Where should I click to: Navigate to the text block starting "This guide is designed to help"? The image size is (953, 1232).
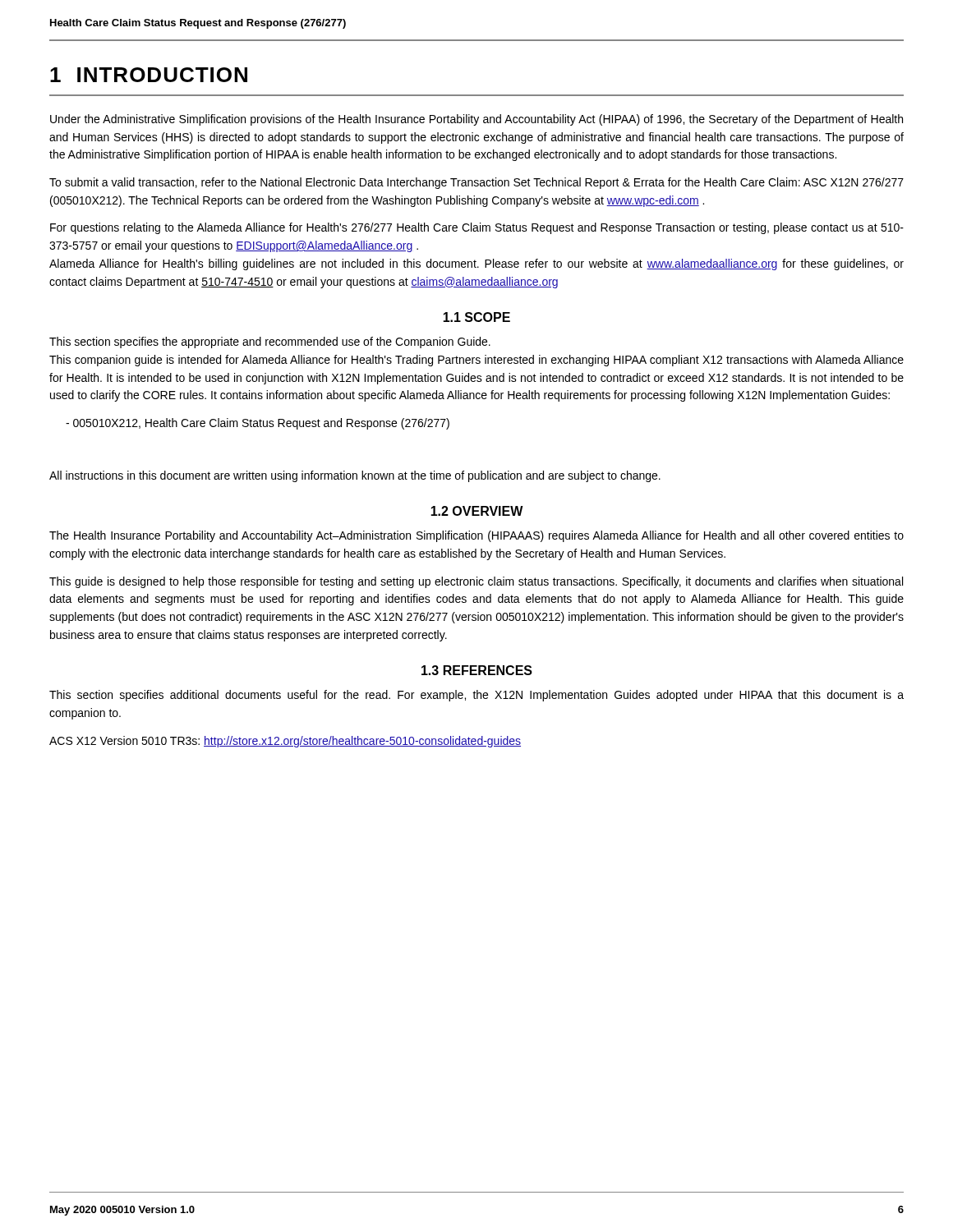[476, 608]
